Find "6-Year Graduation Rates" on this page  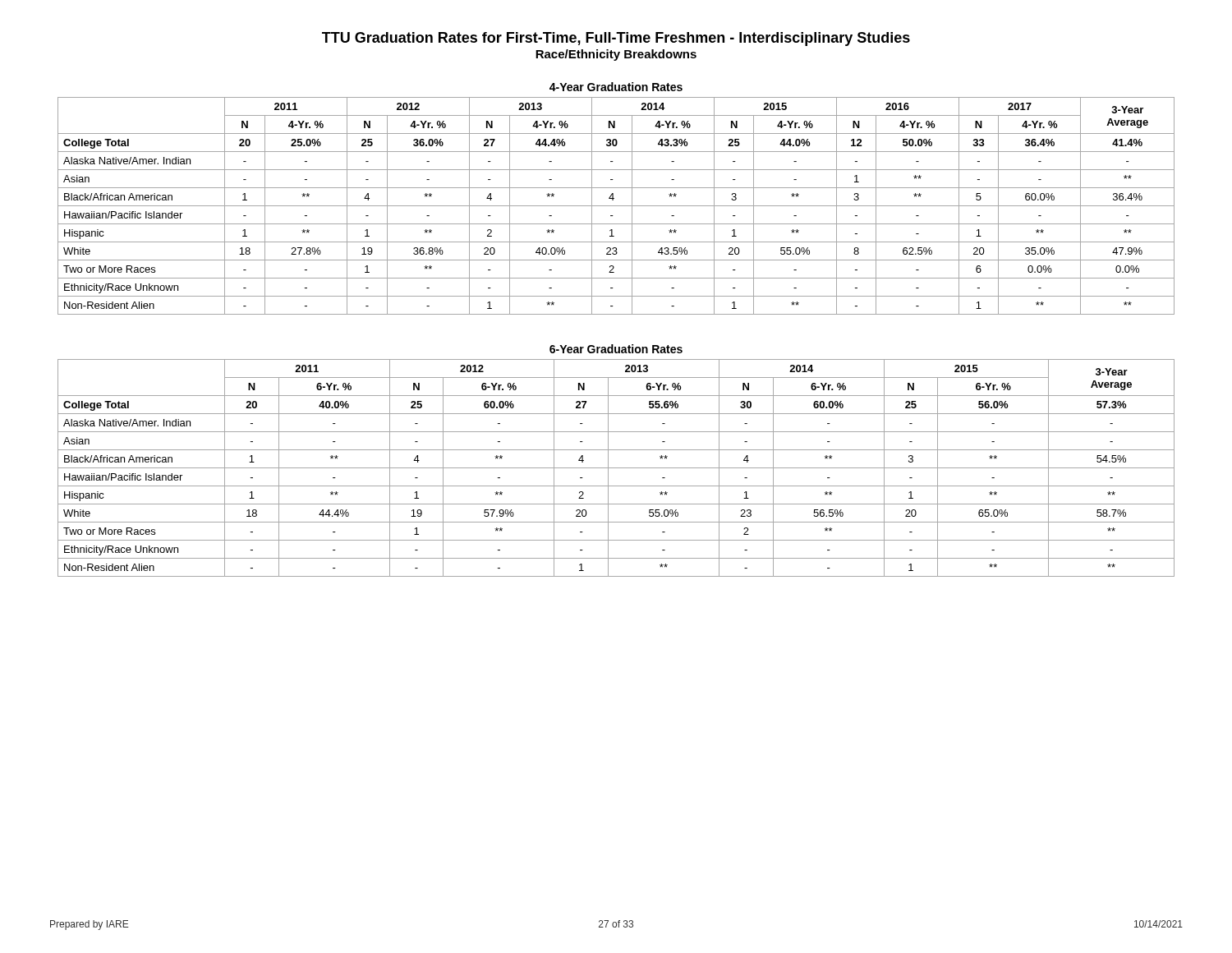(x=616, y=349)
